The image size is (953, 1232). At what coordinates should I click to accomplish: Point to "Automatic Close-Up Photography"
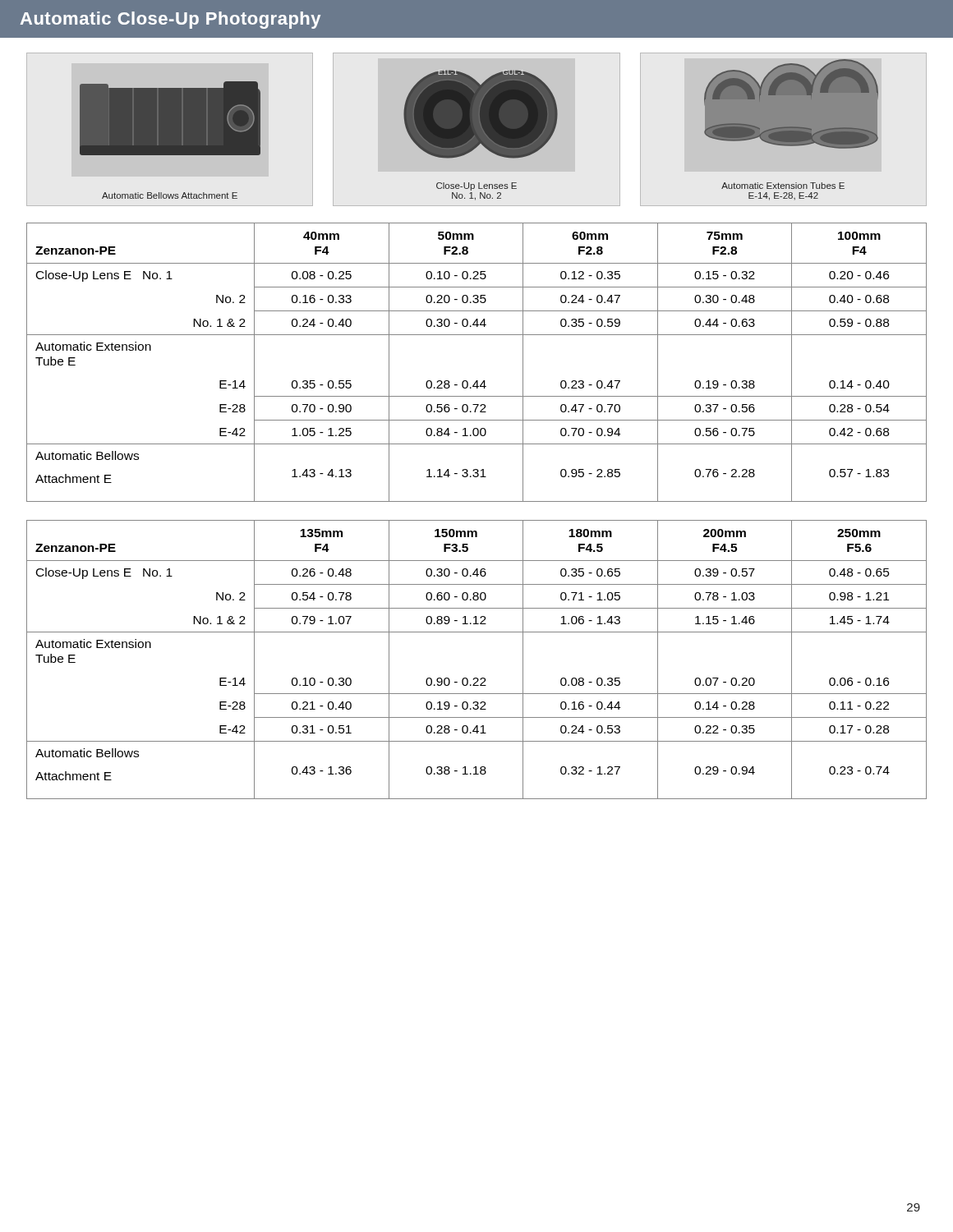[x=170, y=18]
